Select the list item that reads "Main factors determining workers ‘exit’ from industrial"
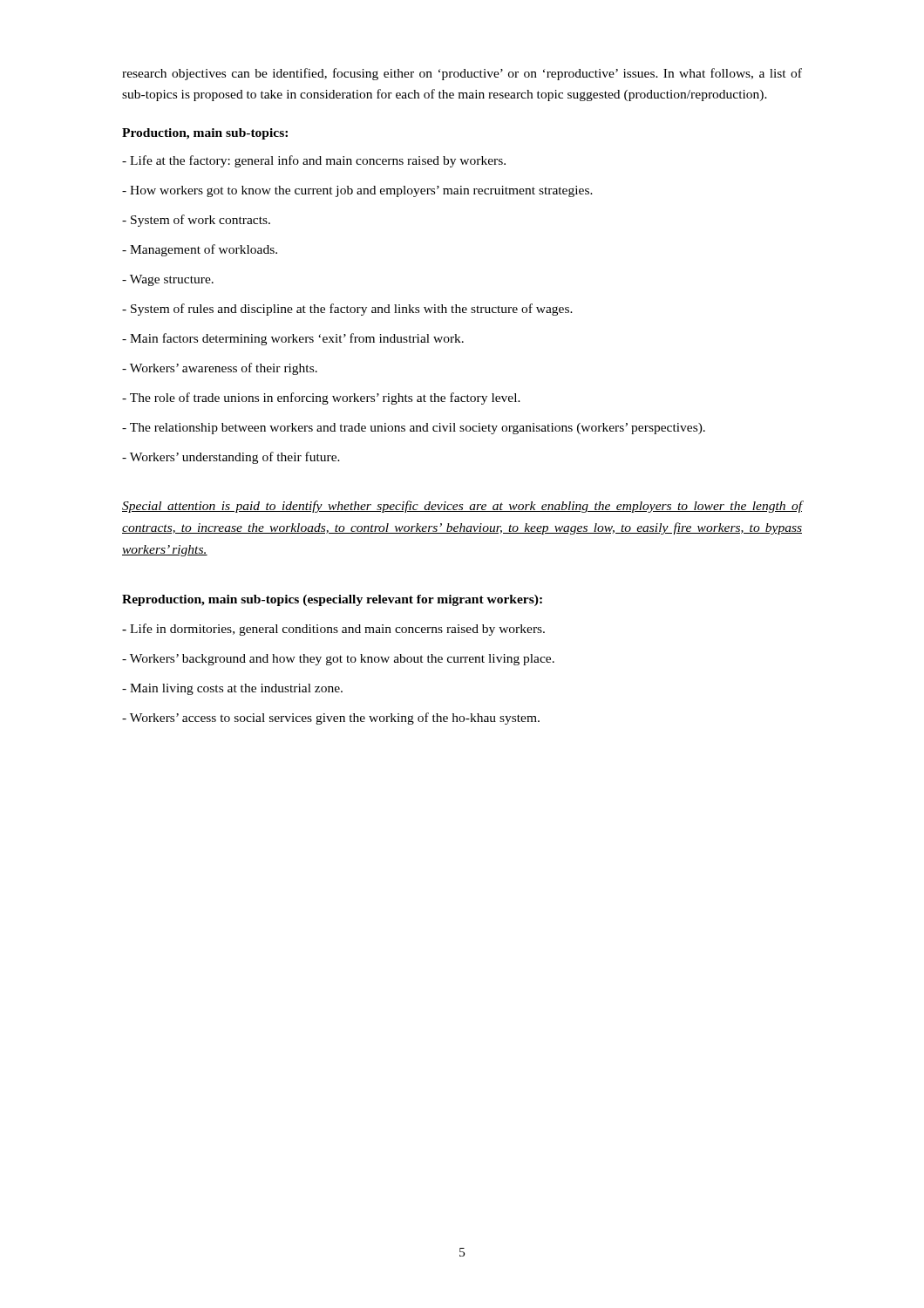Image resolution: width=924 pixels, height=1308 pixels. tap(293, 338)
